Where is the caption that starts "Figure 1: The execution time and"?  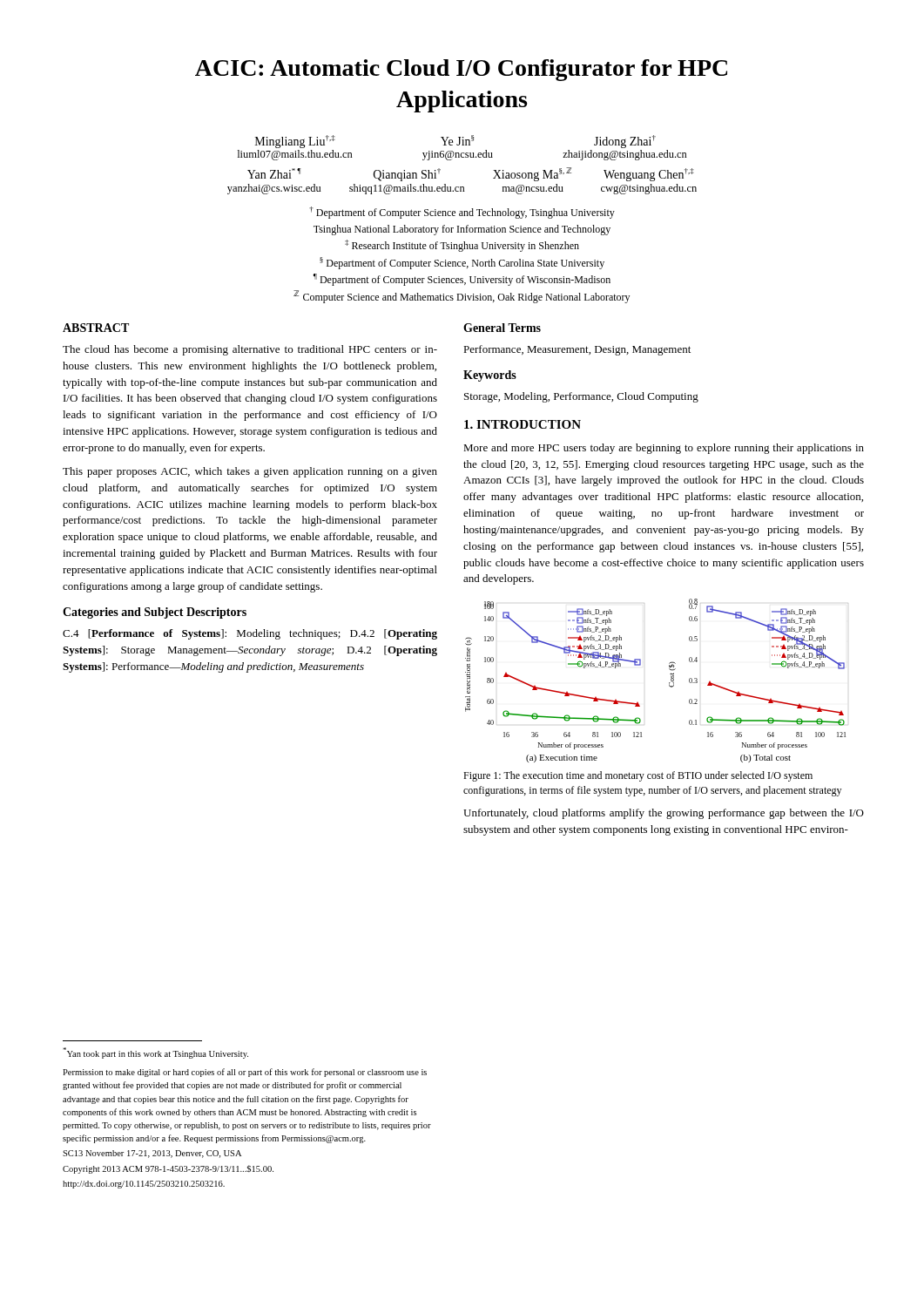coord(653,783)
